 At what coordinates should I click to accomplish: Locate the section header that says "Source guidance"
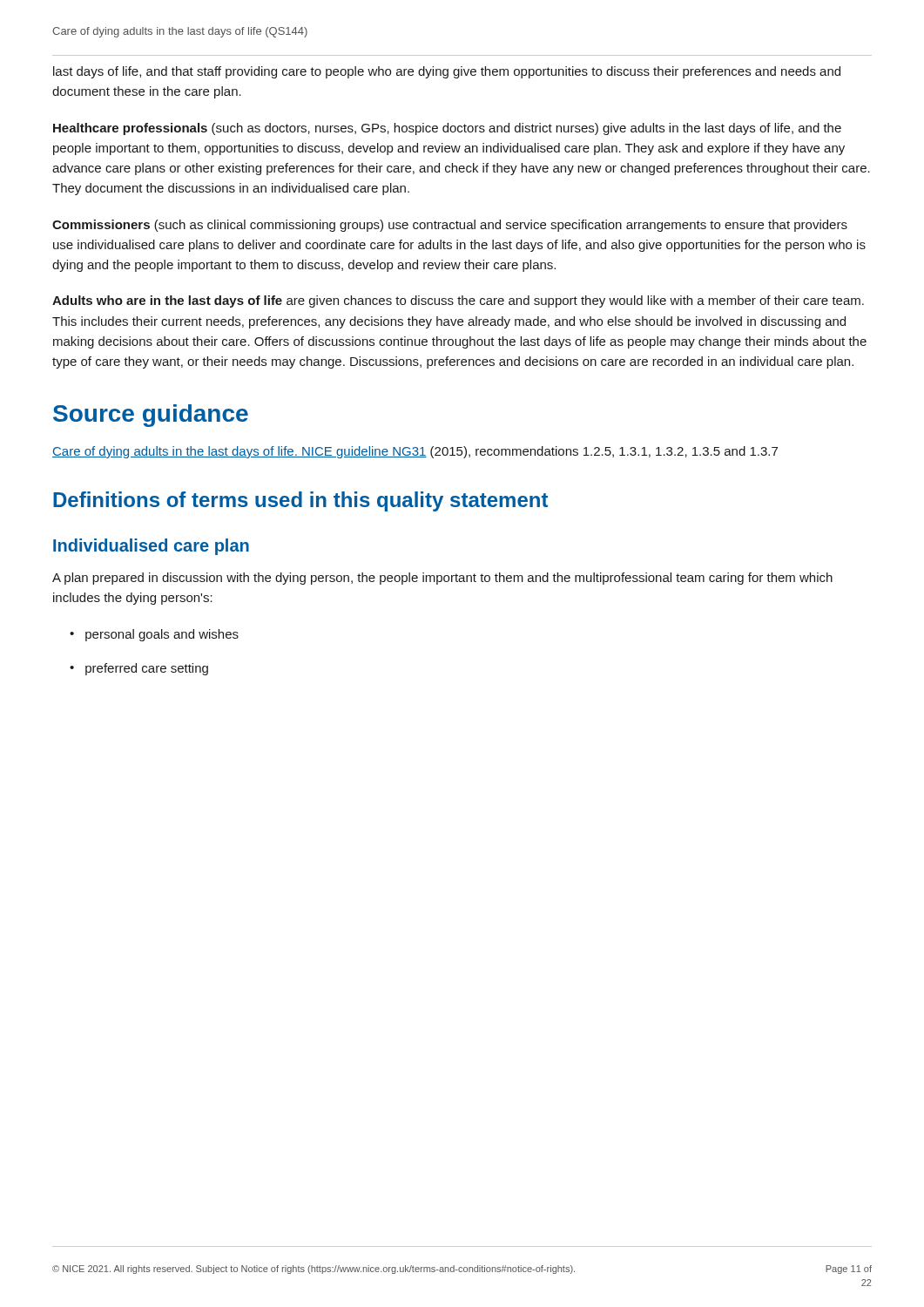click(x=151, y=414)
